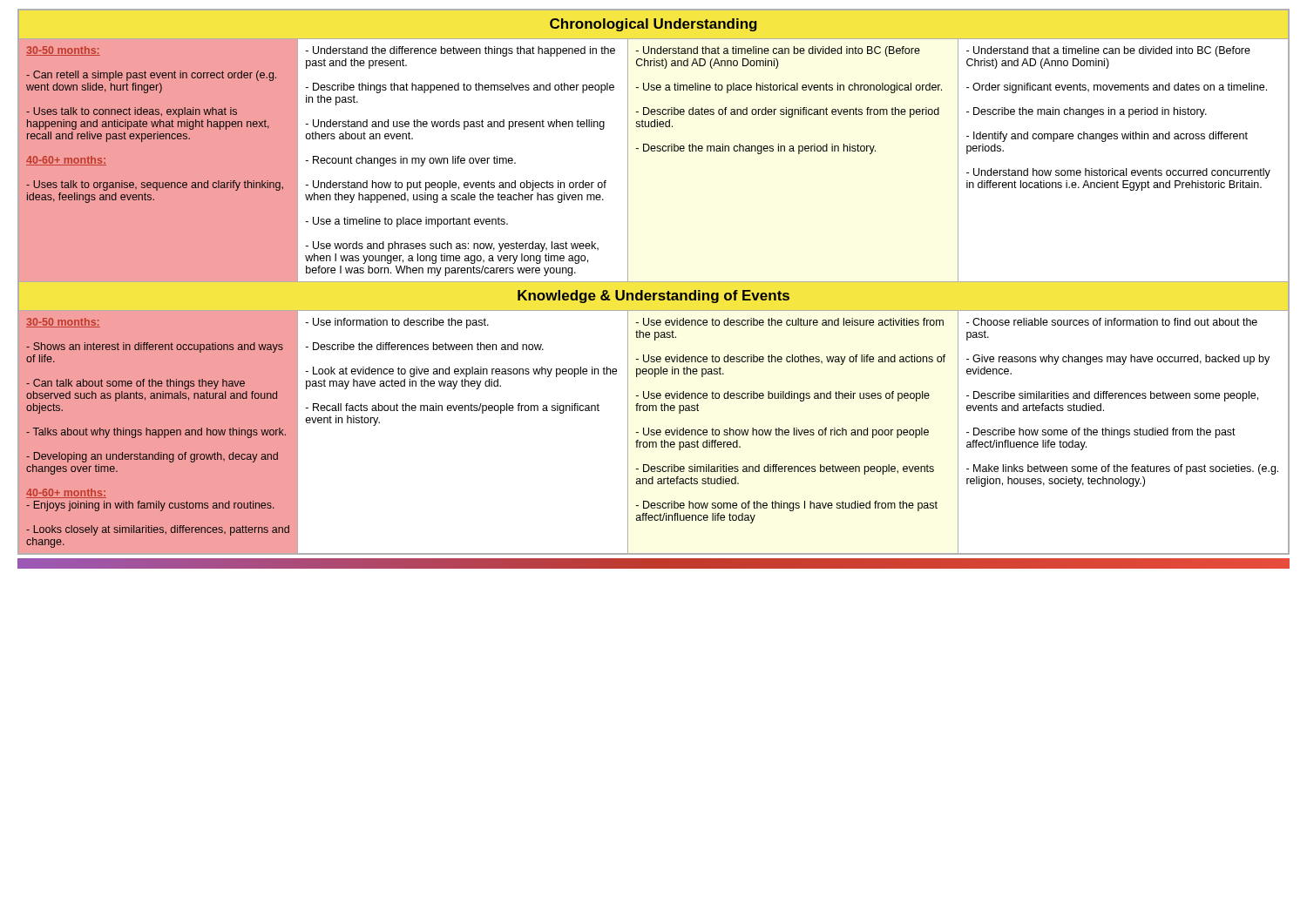The image size is (1307, 924).
Task: Locate the table with the text "Chronological Understanding"
Action: tap(654, 282)
